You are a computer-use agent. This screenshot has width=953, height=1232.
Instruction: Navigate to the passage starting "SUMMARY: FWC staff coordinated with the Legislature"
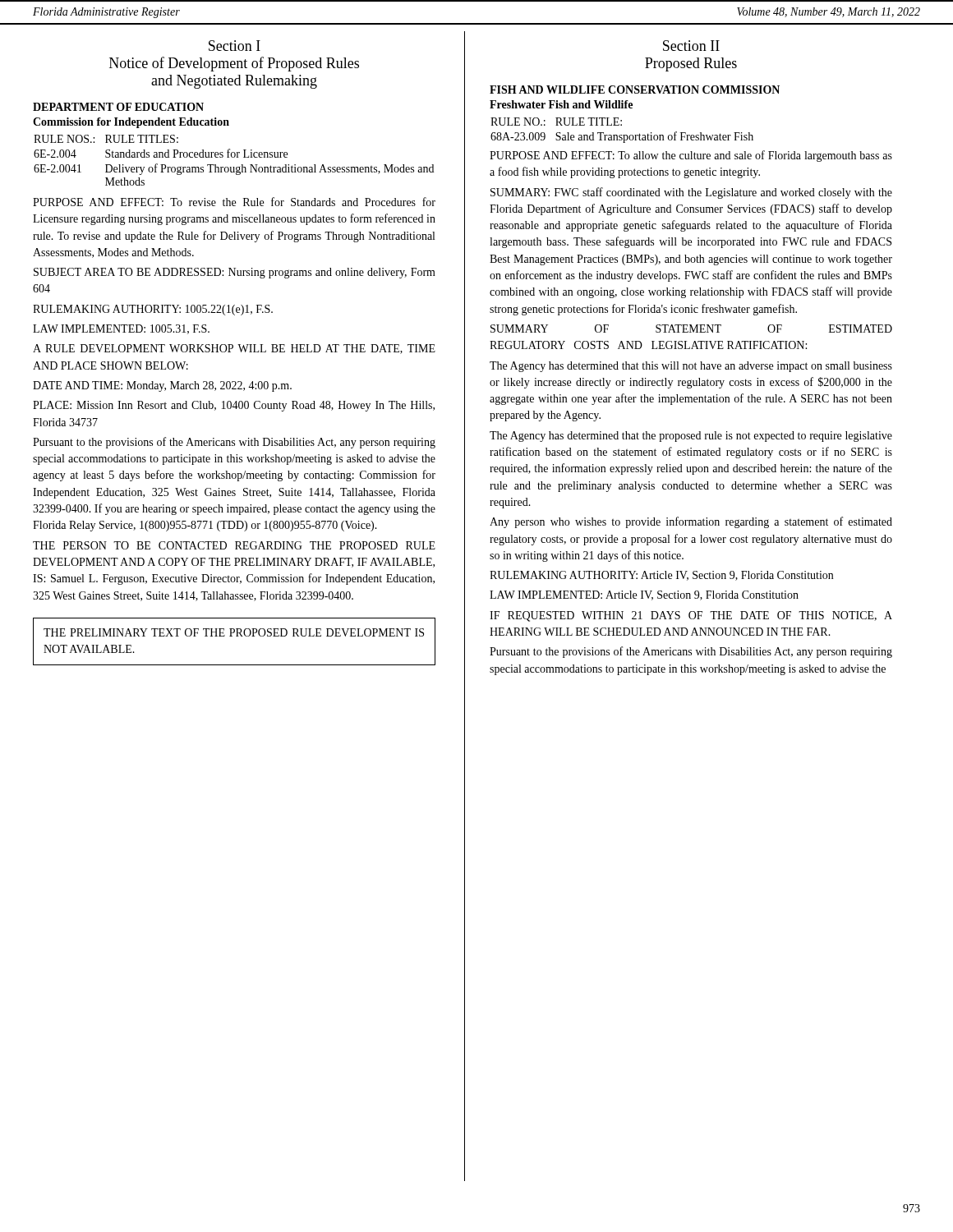tap(691, 251)
